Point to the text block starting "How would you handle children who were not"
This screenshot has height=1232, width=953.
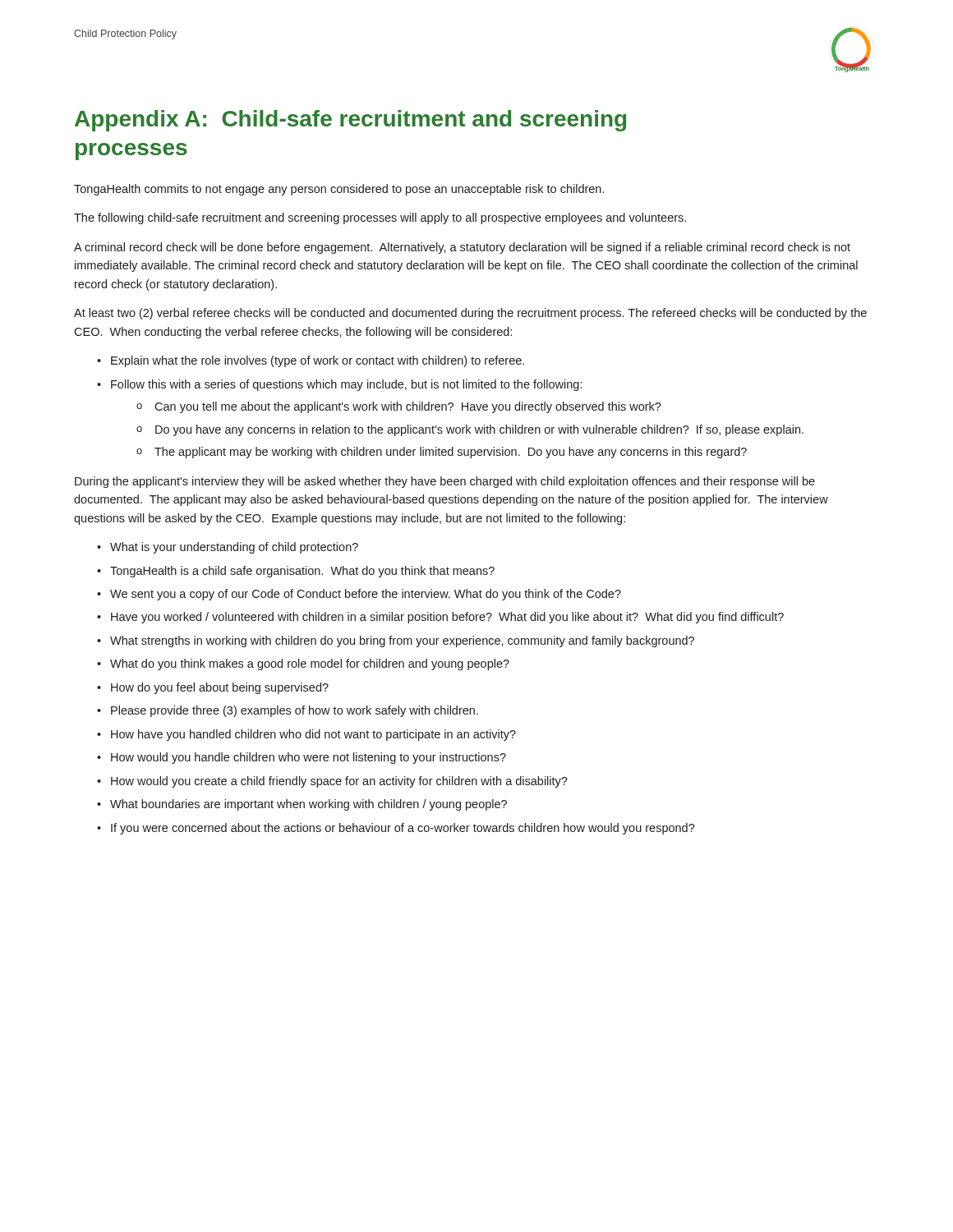[308, 757]
